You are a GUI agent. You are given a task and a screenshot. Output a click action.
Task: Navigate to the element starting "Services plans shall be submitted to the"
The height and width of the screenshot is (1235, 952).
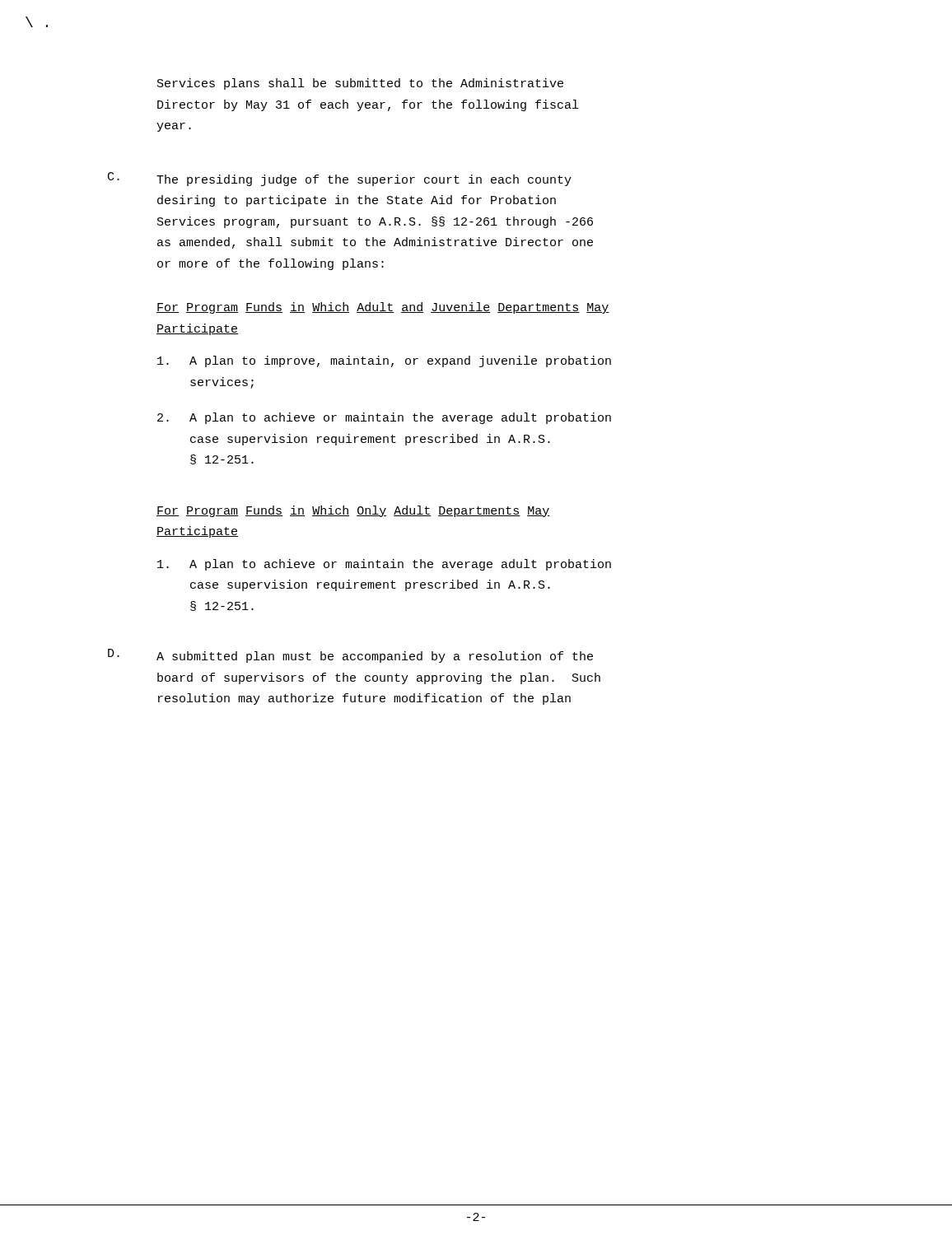(368, 105)
